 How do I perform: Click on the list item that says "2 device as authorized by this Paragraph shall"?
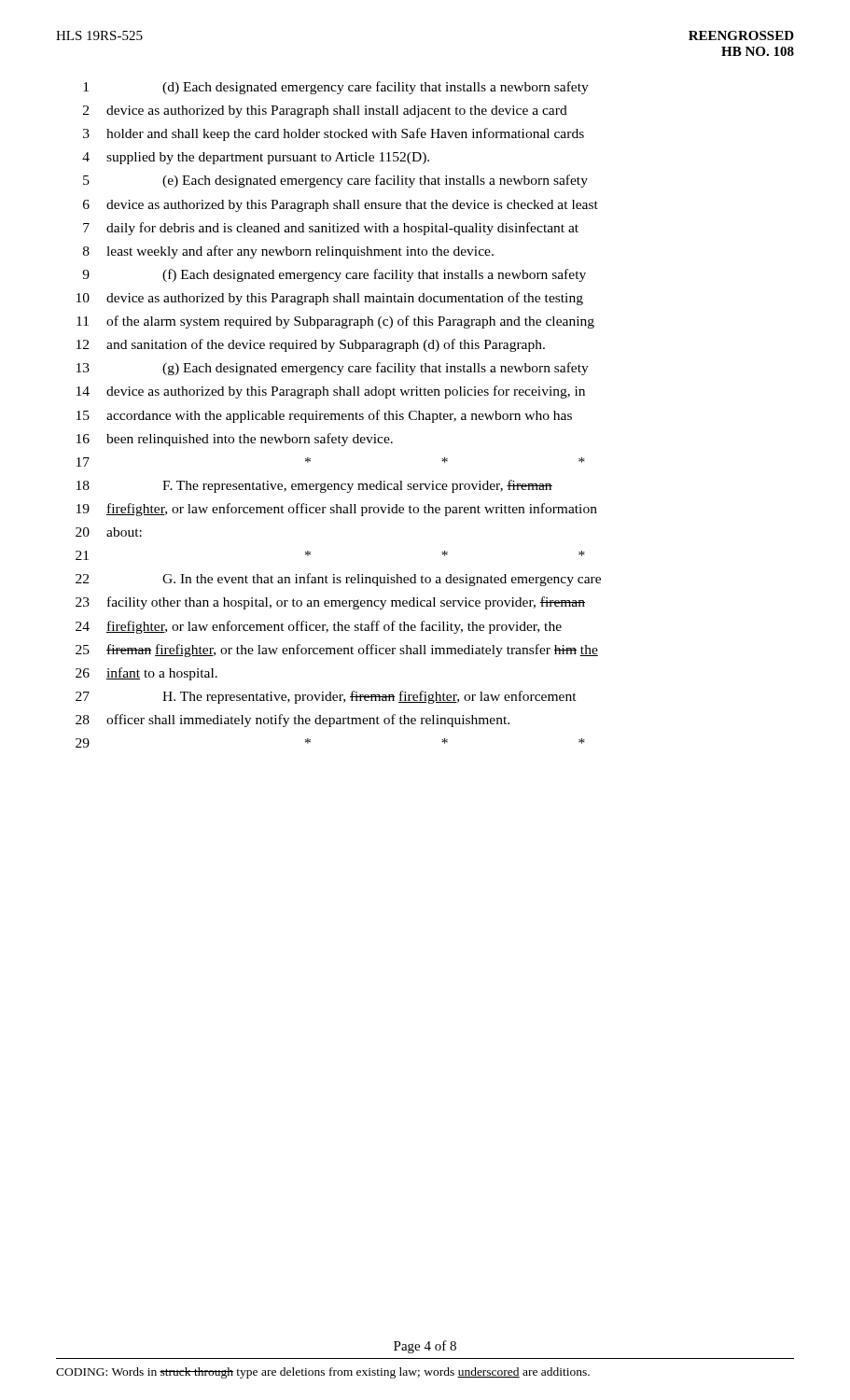(x=425, y=110)
